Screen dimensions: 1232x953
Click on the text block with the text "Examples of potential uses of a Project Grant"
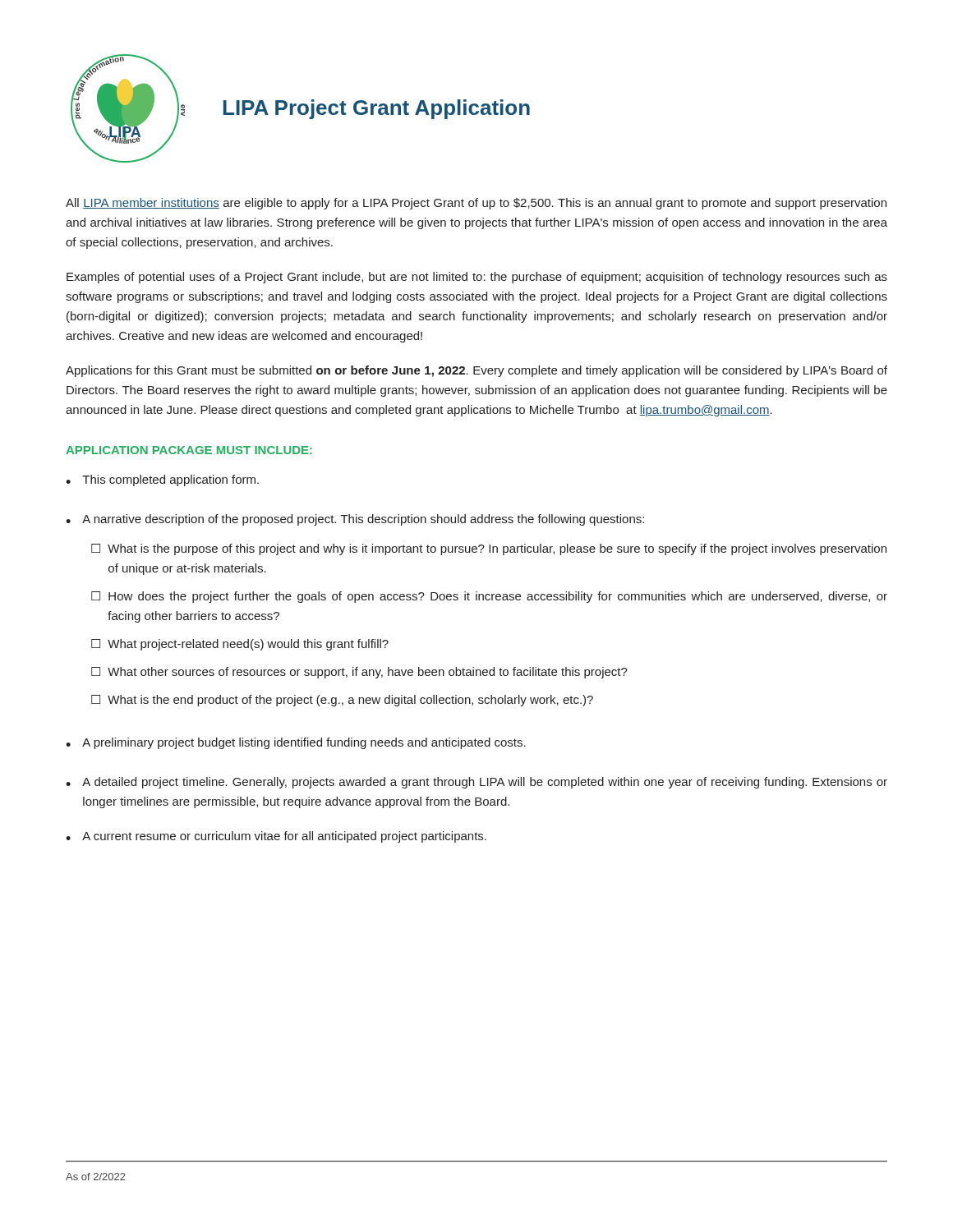[x=476, y=306]
